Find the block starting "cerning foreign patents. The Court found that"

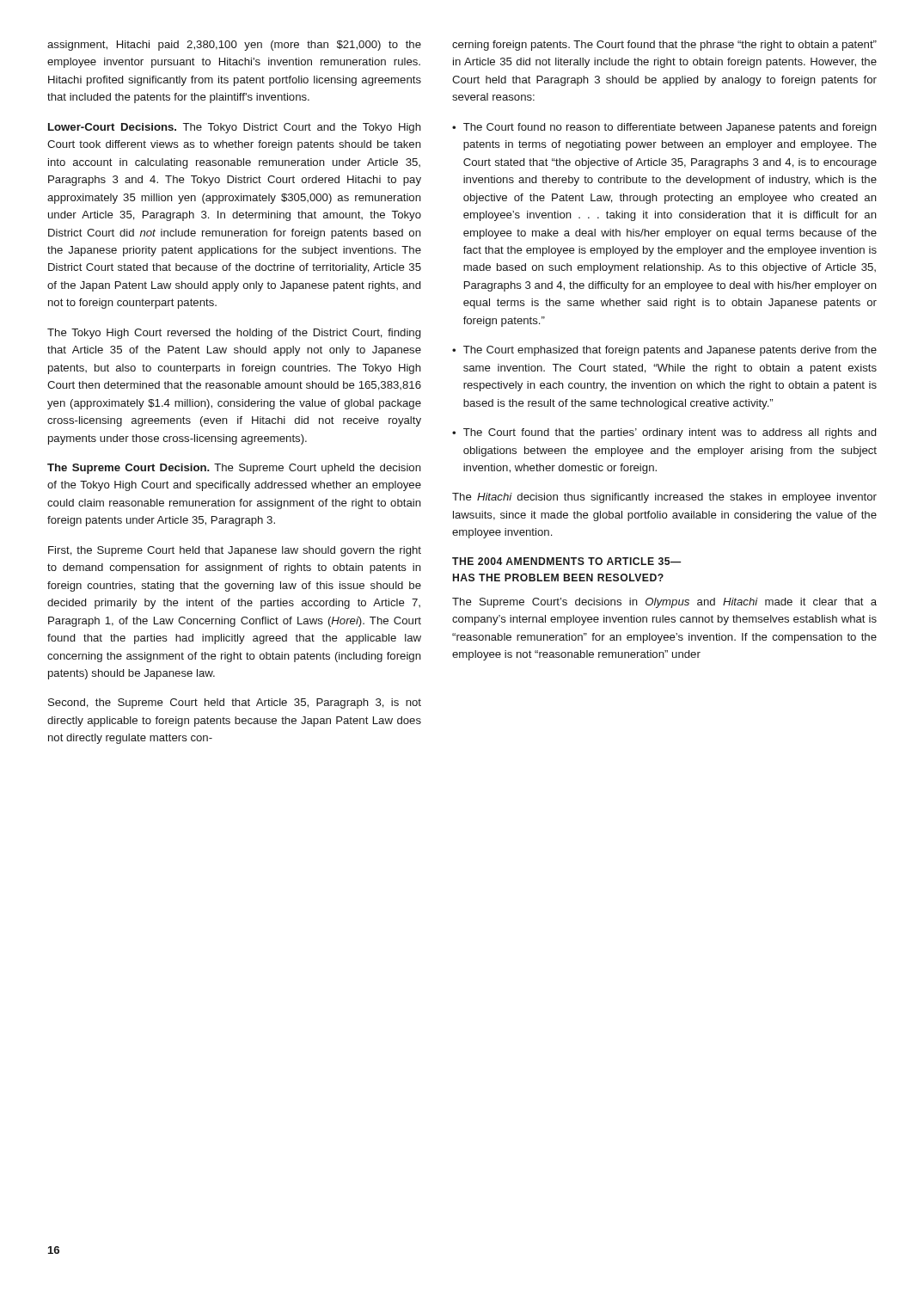pos(664,71)
